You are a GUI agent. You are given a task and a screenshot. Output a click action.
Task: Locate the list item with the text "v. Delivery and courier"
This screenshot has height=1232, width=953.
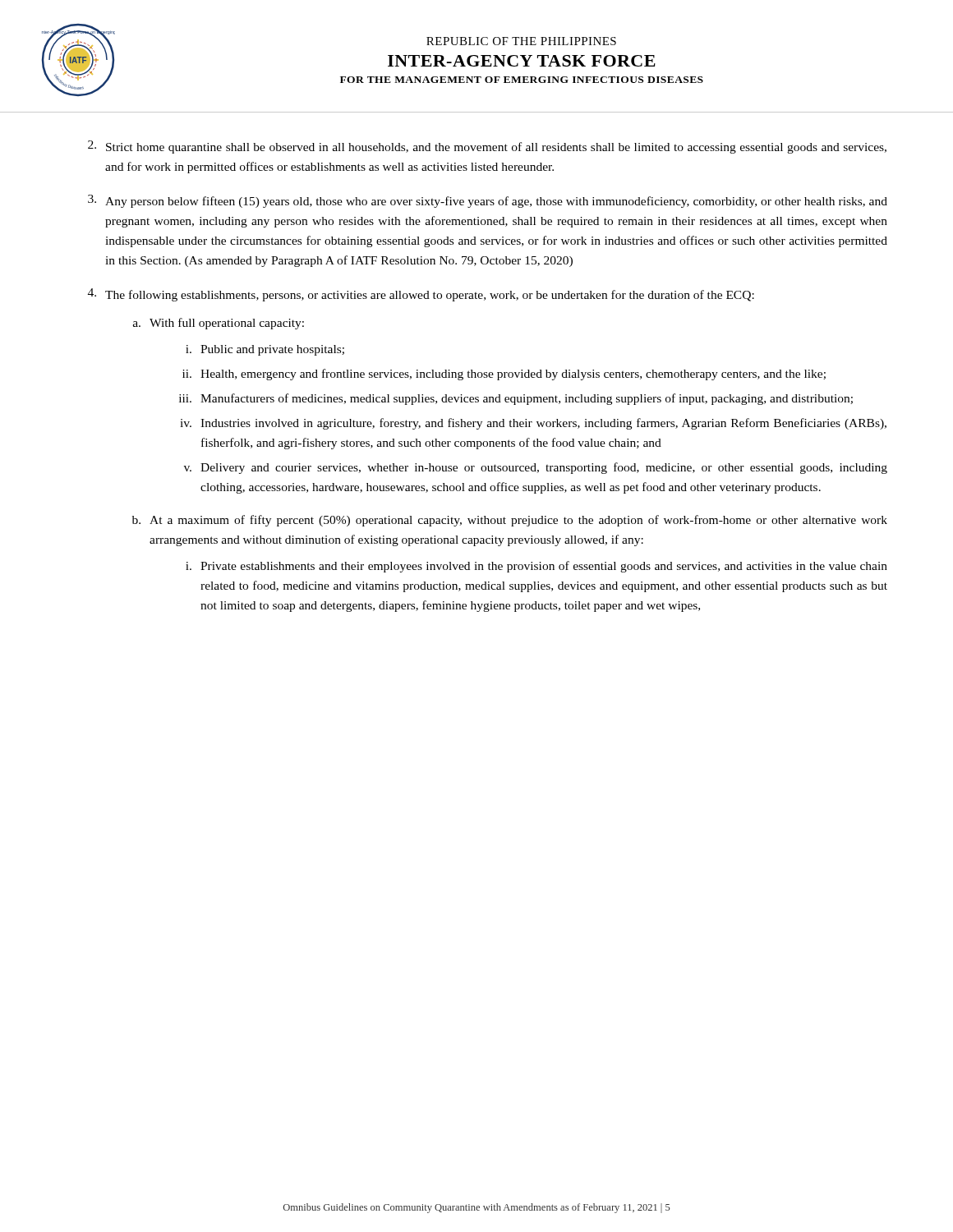[x=518, y=477]
